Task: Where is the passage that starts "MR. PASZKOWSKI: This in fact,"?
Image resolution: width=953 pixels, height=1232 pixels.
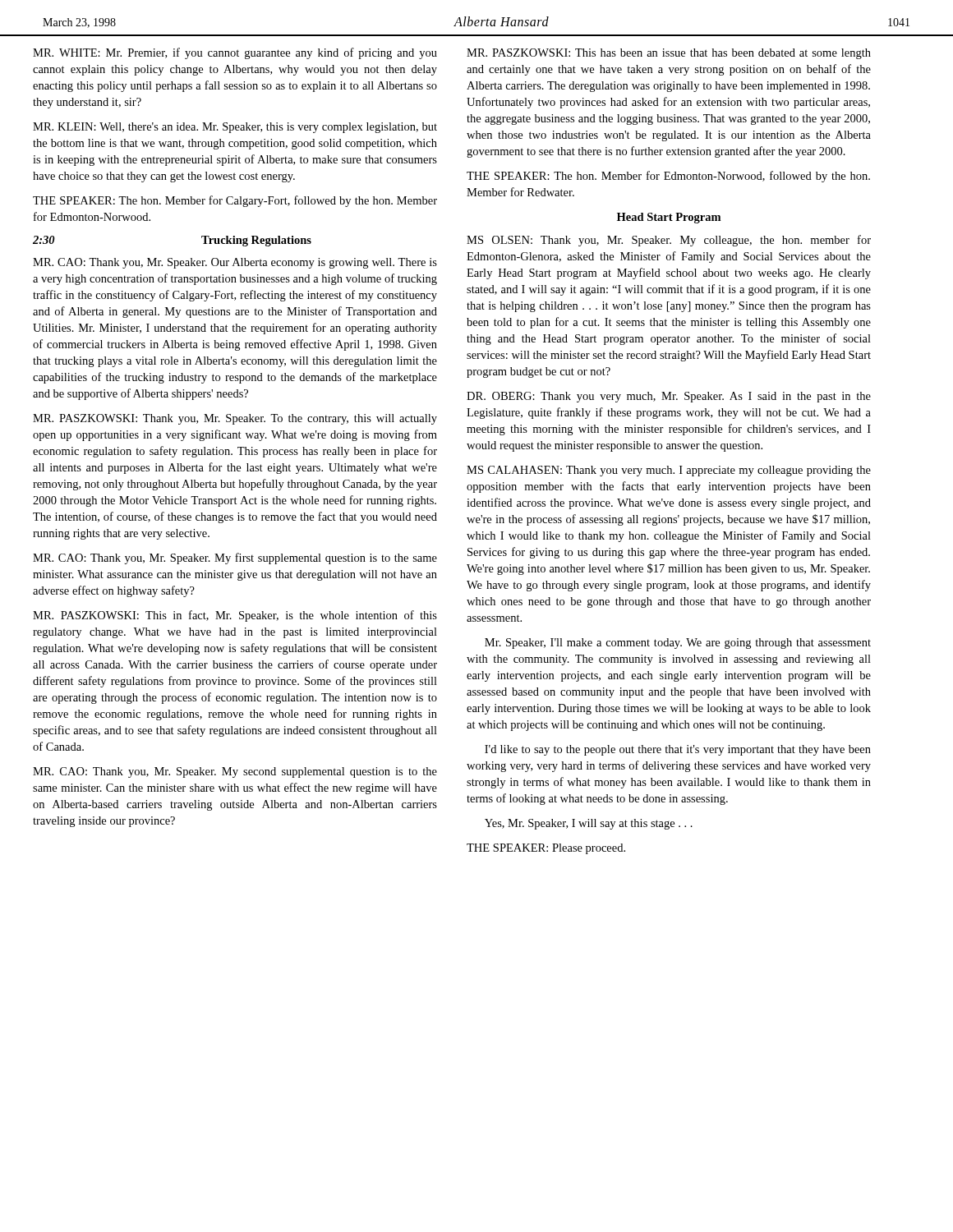Action: pos(235,681)
